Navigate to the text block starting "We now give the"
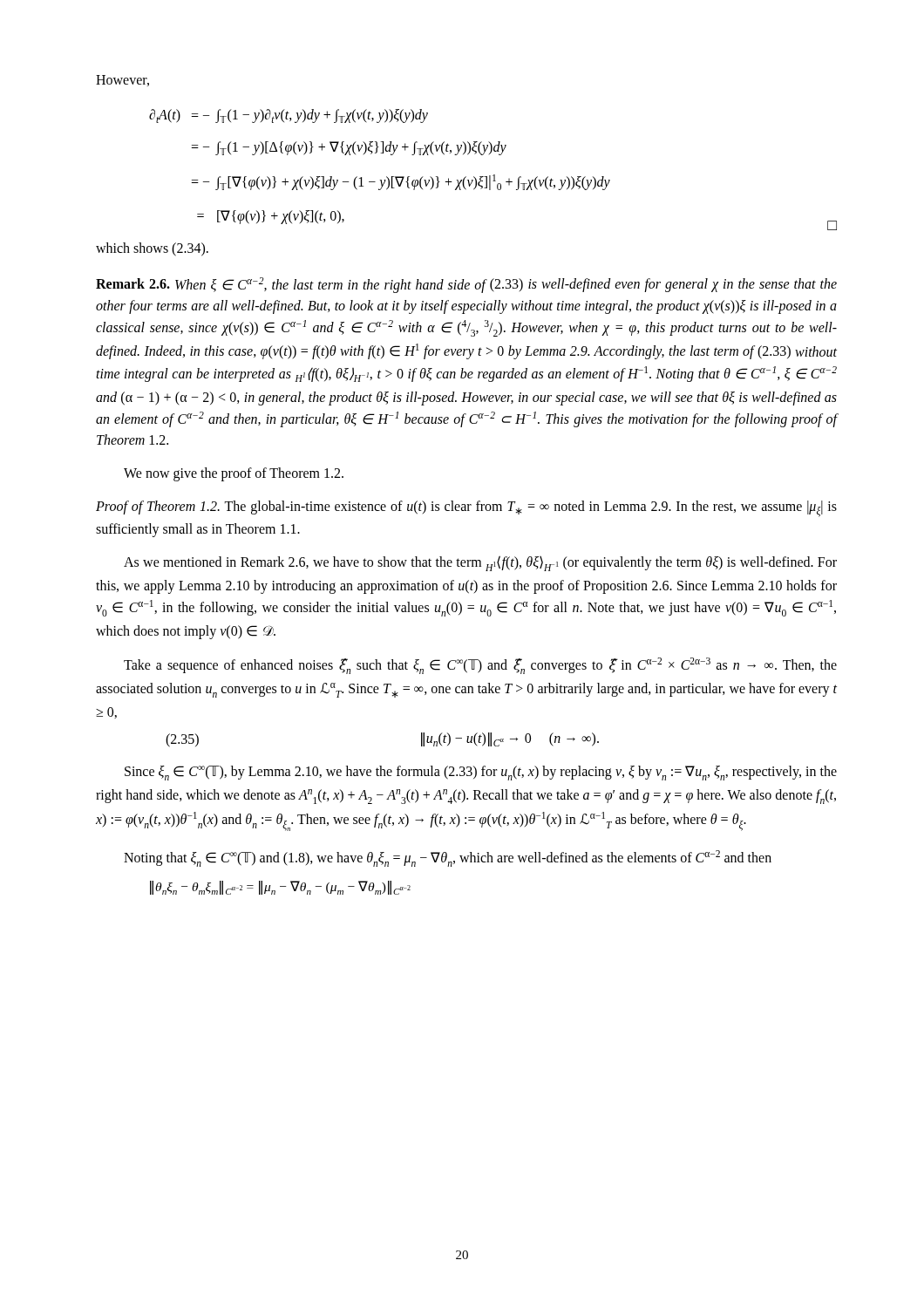The height and width of the screenshot is (1308, 924). coord(234,473)
